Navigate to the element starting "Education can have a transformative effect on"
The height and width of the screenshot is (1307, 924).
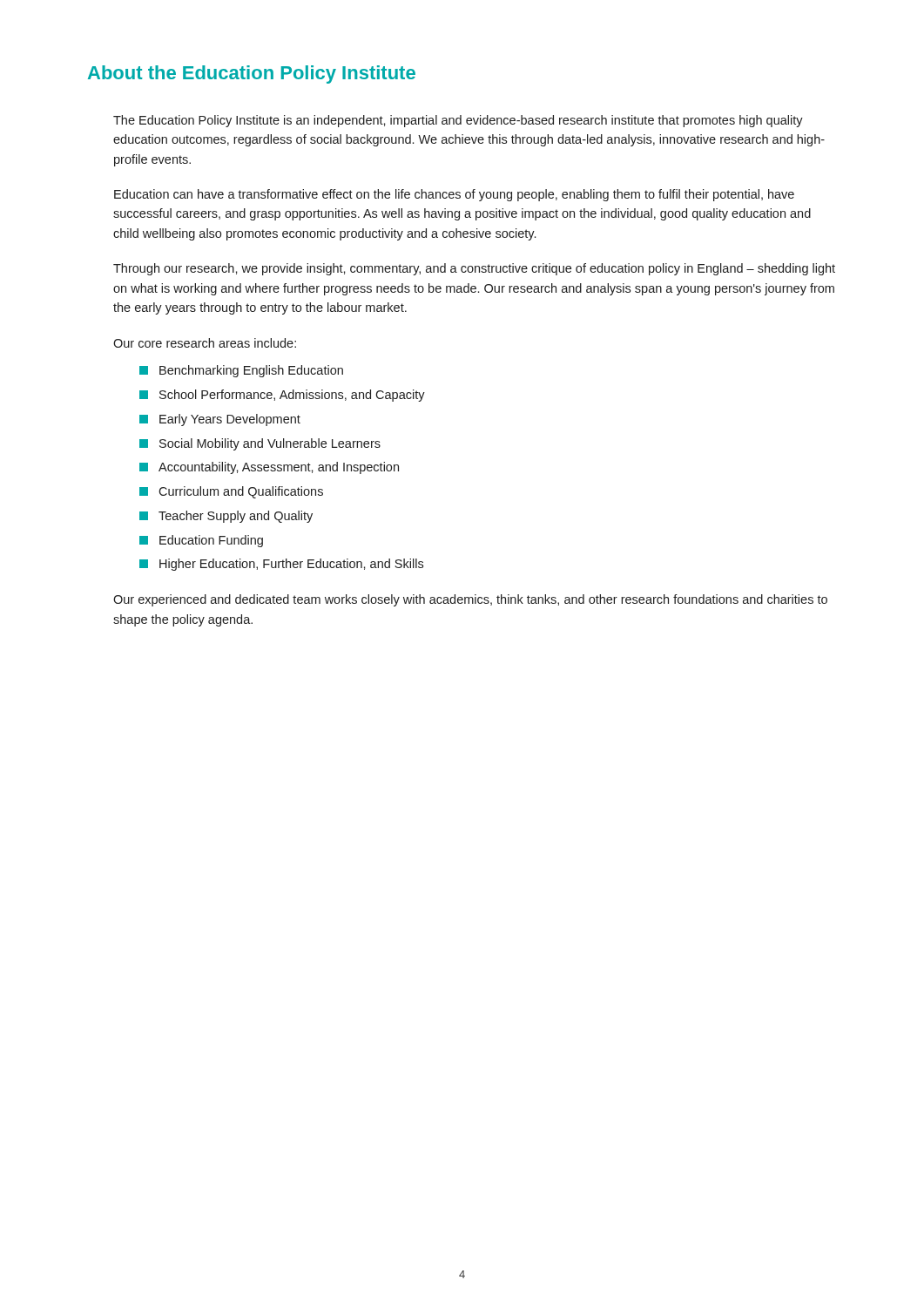tap(462, 214)
